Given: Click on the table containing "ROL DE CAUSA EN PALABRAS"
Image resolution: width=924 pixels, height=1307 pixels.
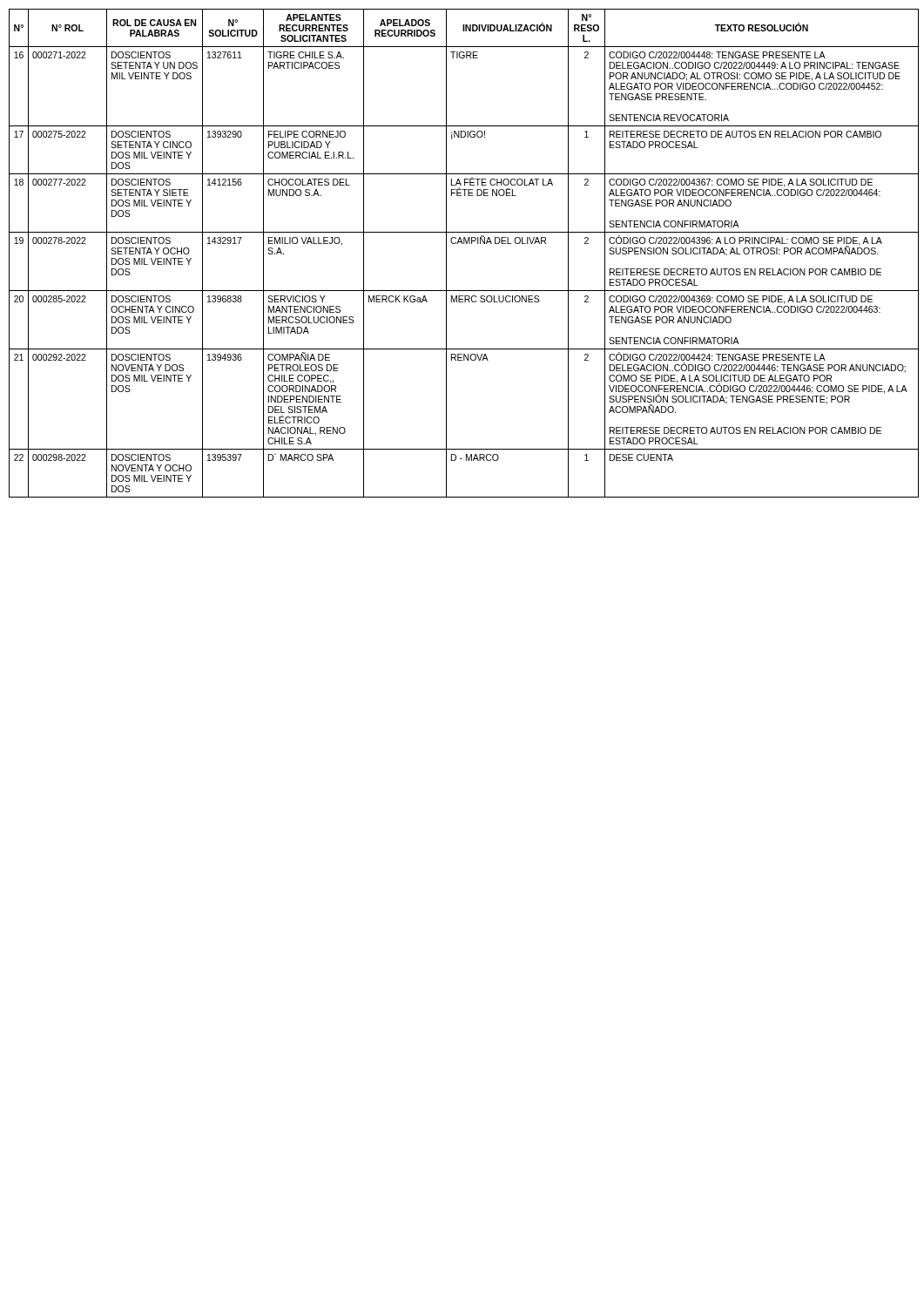Looking at the screenshot, I should tap(462, 654).
